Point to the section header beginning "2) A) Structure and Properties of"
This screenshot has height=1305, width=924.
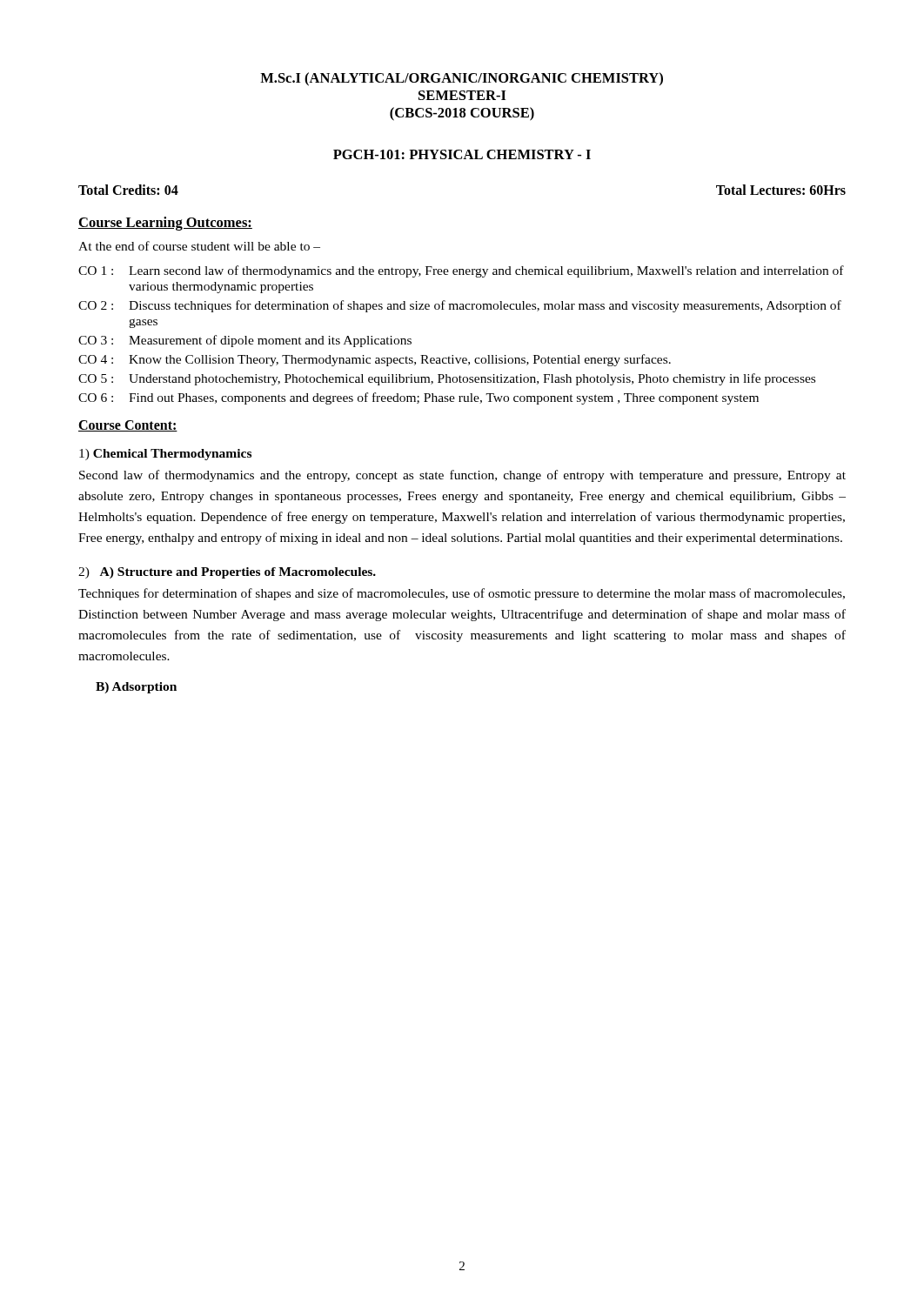point(227,571)
